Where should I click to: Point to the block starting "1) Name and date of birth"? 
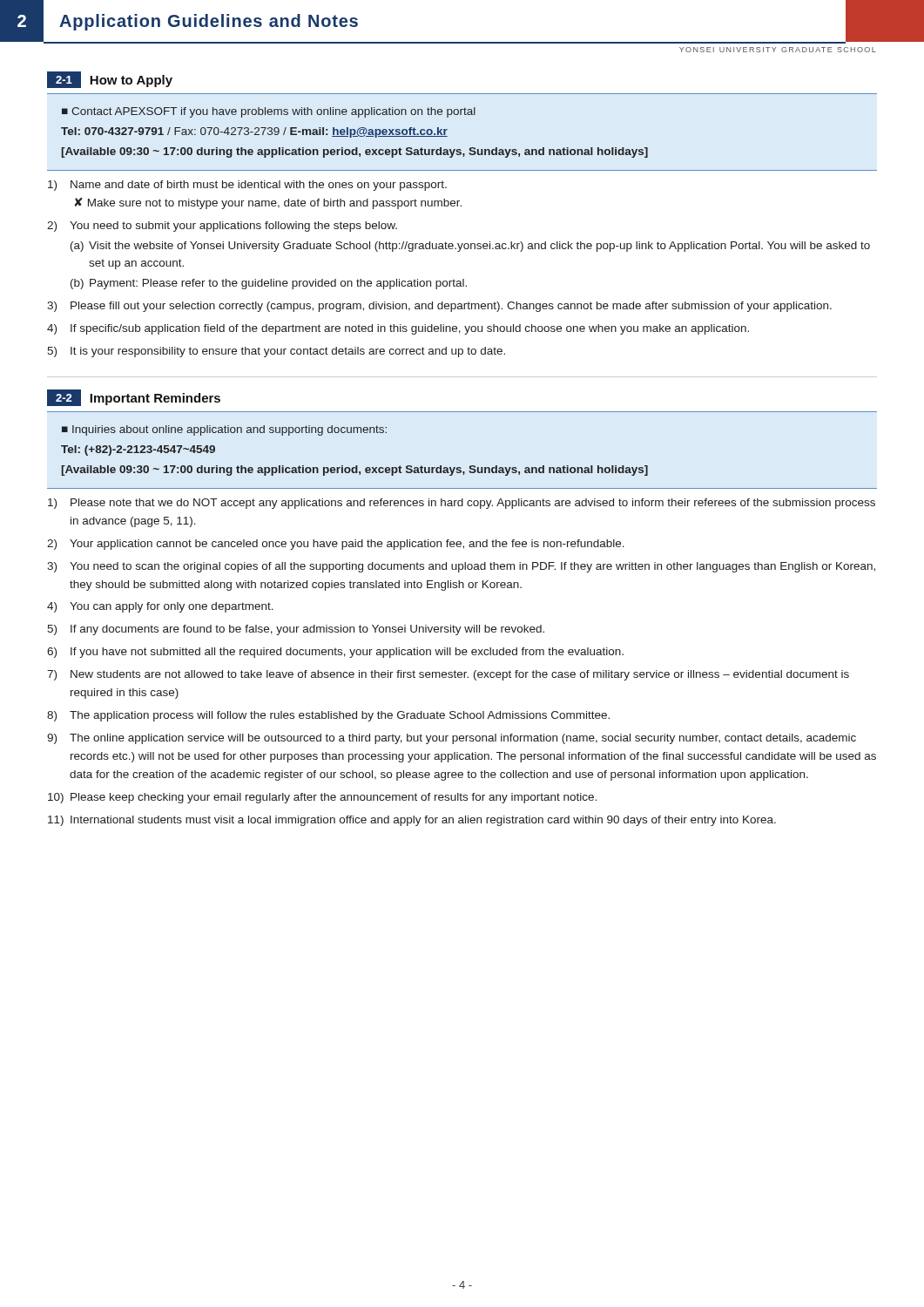[x=462, y=194]
